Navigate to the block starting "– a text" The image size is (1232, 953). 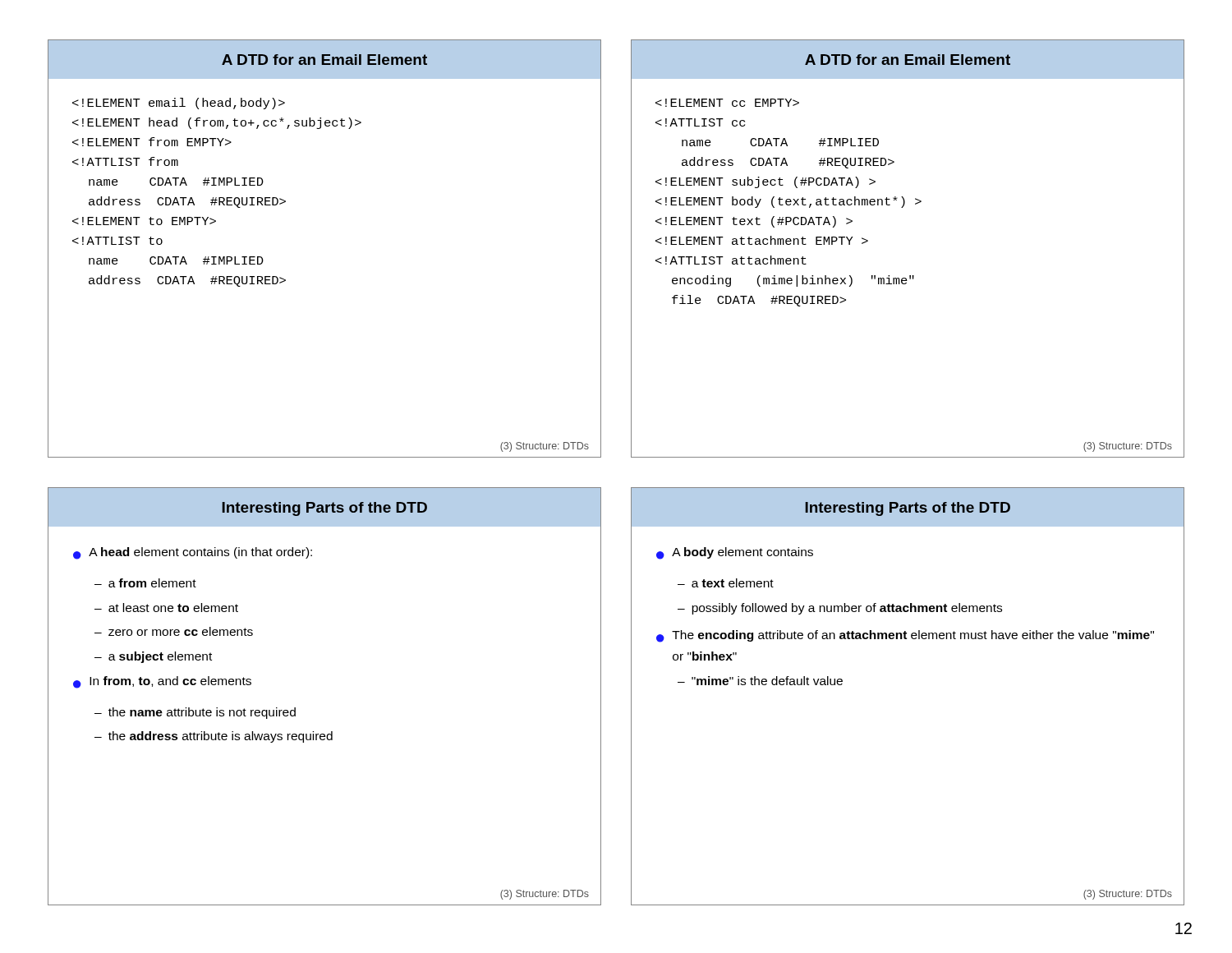(x=725, y=583)
